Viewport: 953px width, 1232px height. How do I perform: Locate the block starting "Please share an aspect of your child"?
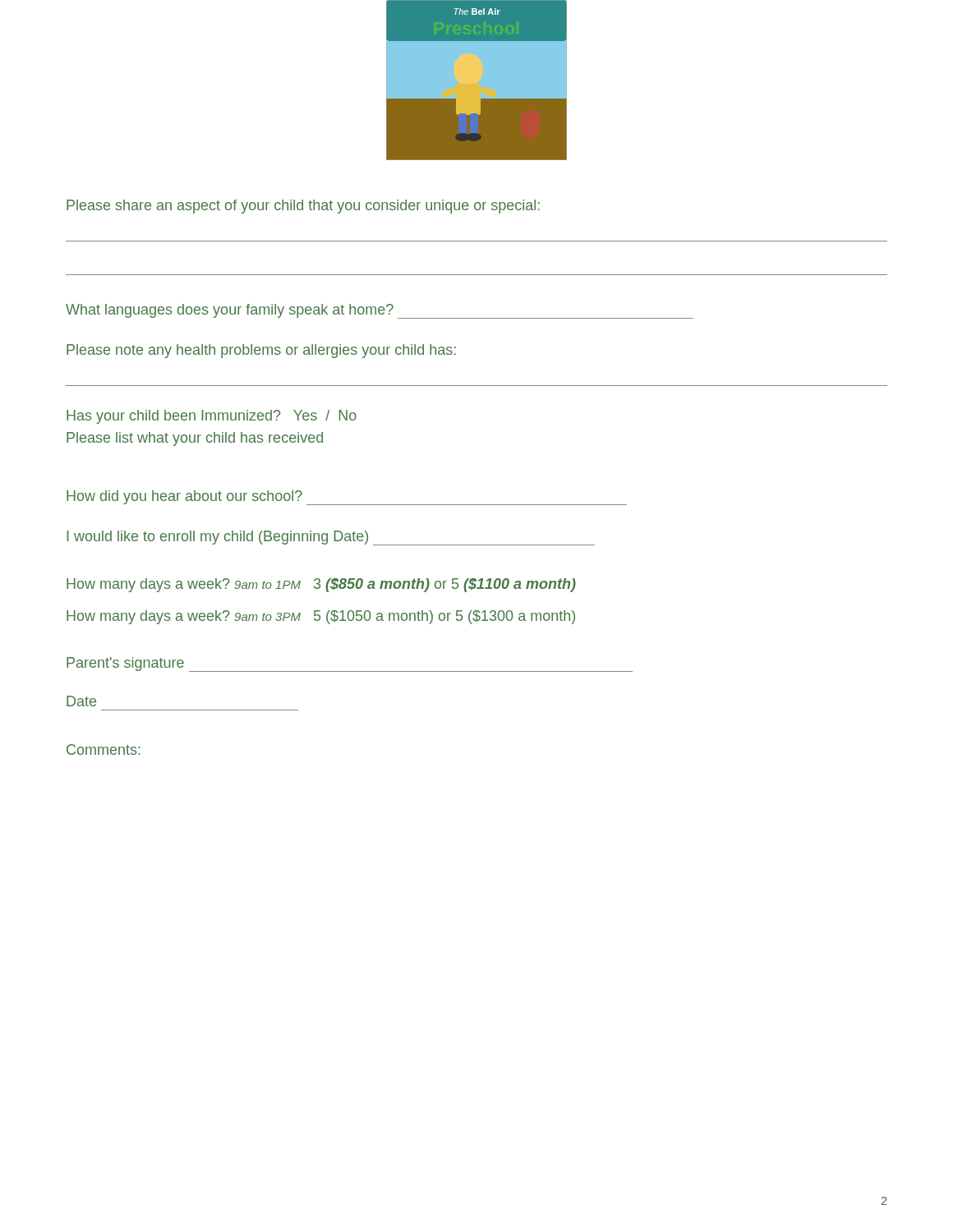tap(303, 205)
